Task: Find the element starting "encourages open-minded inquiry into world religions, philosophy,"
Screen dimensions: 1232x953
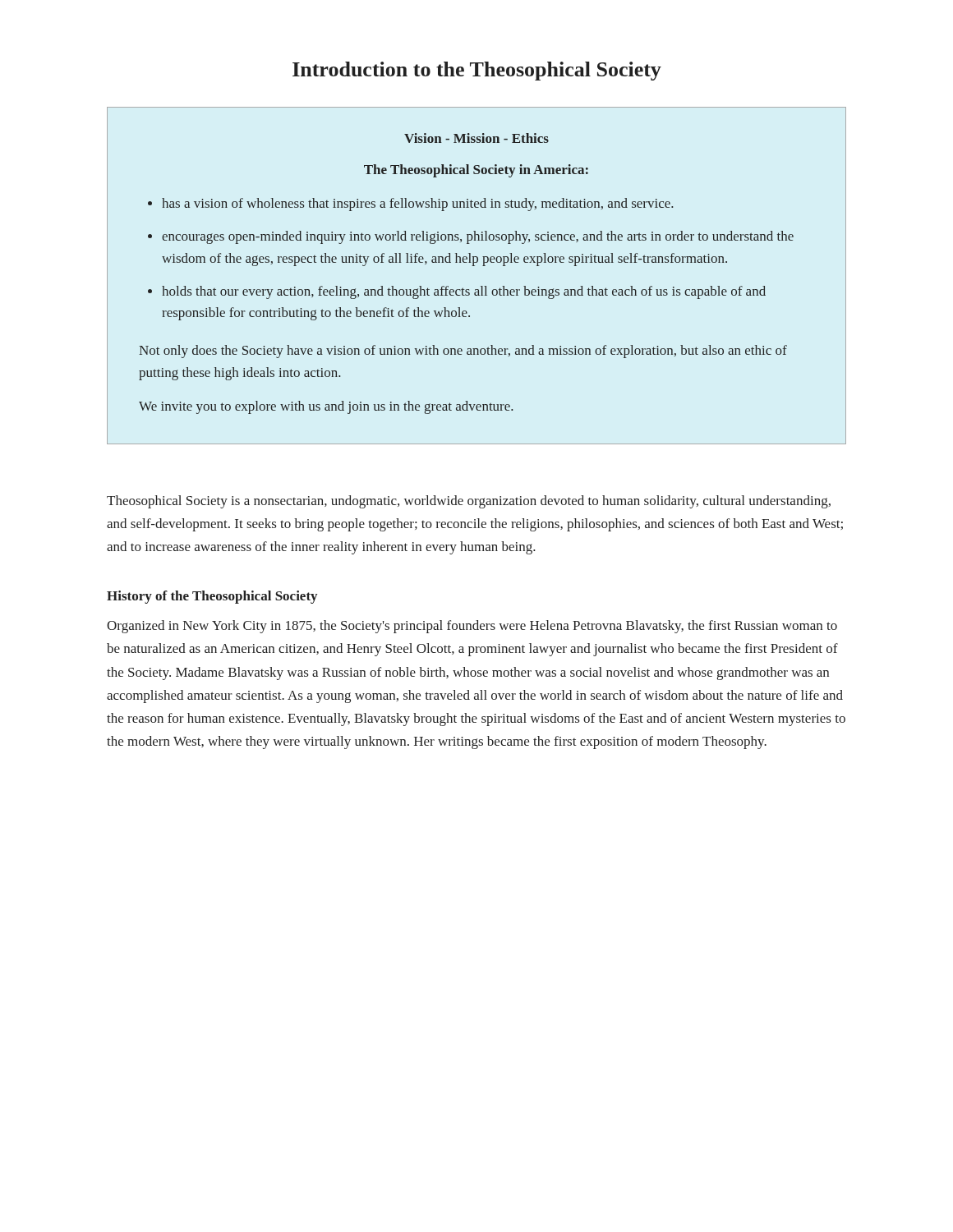Action: pos(478,247)
